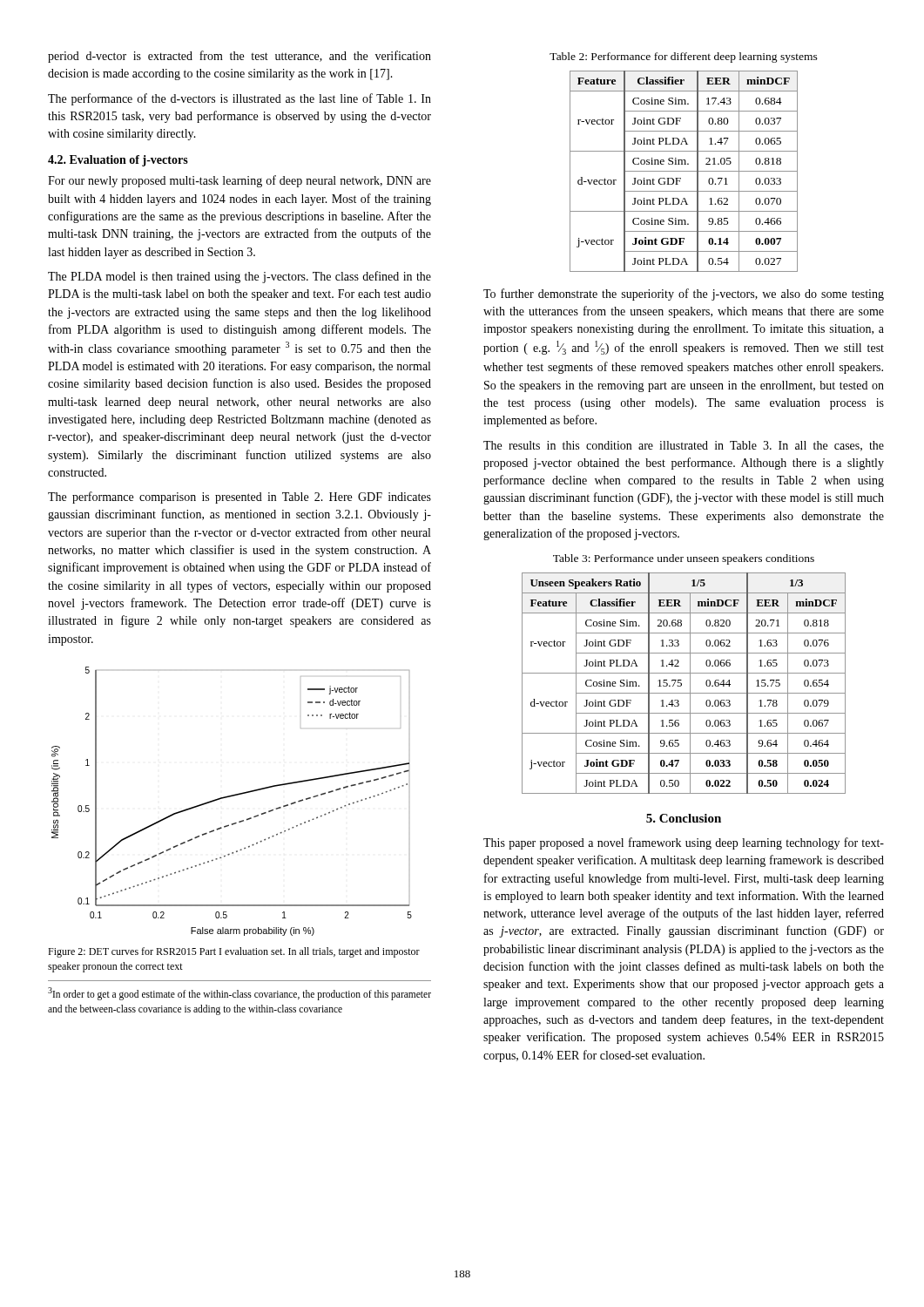Locate the footnote that says "3In order to get a good estimate"
This screenshot has height=1307, width=924.
point(239,999)
